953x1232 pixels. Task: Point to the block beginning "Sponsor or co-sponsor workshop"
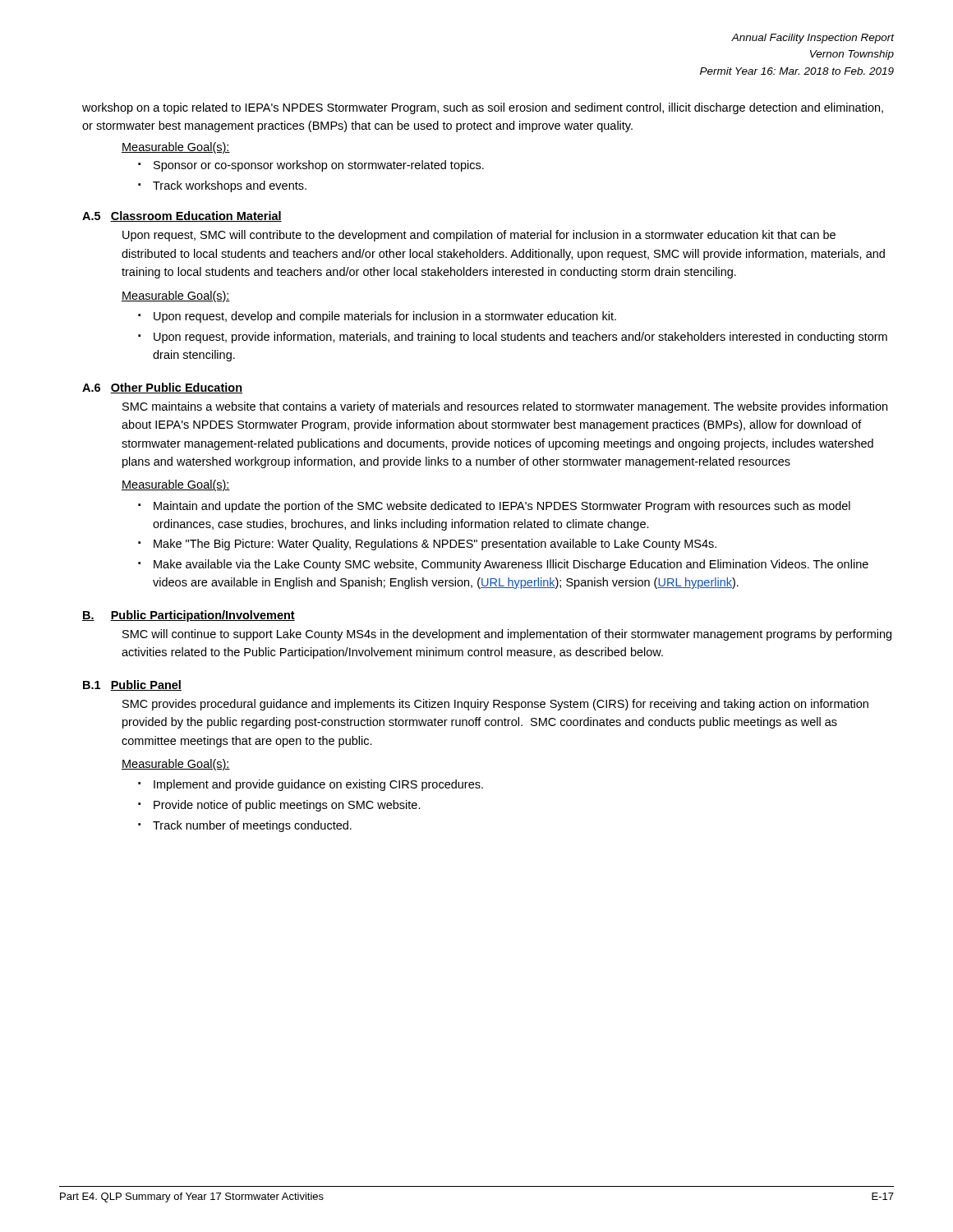pos(319,165)
